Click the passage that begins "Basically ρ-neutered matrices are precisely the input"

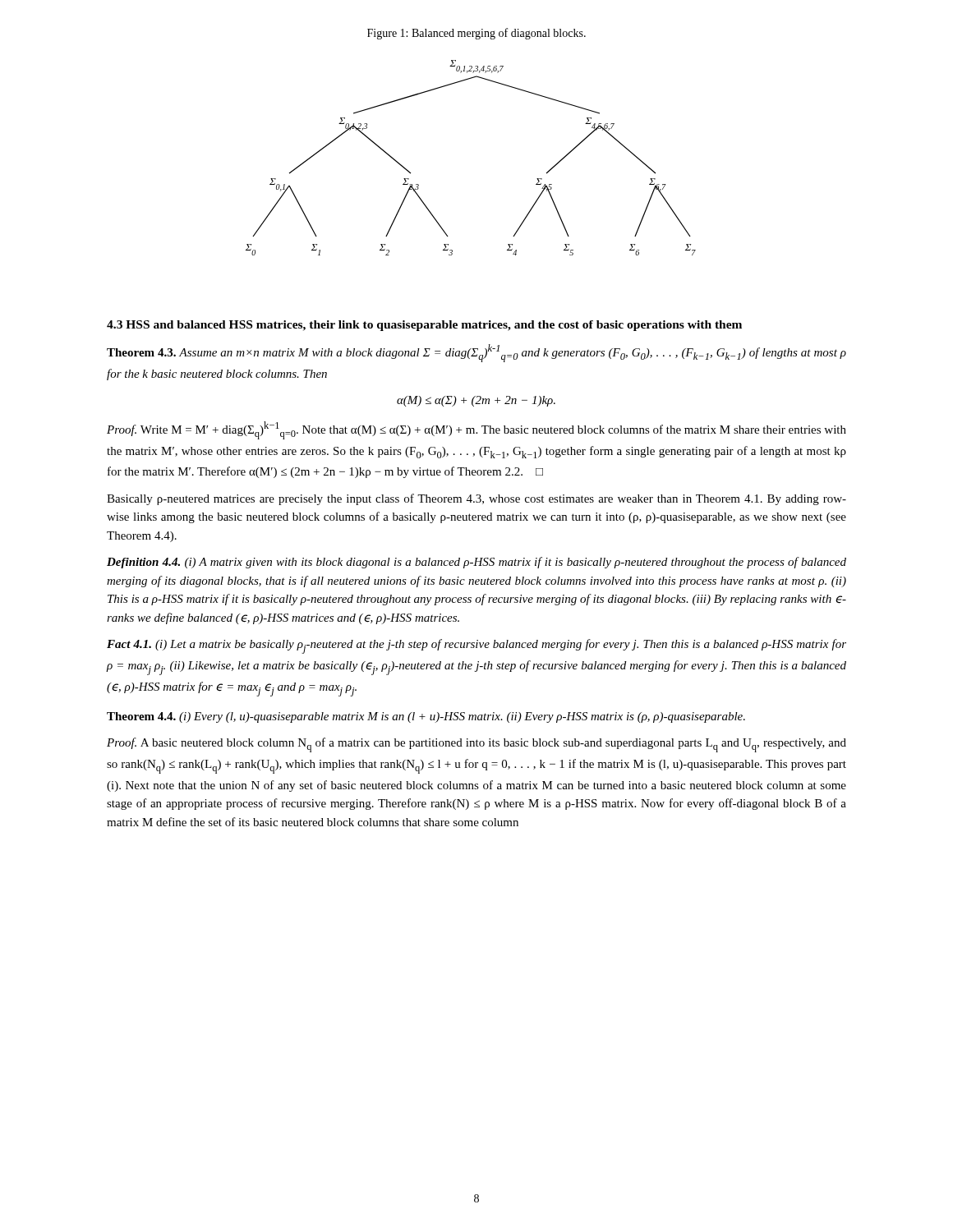pos(476,517)
